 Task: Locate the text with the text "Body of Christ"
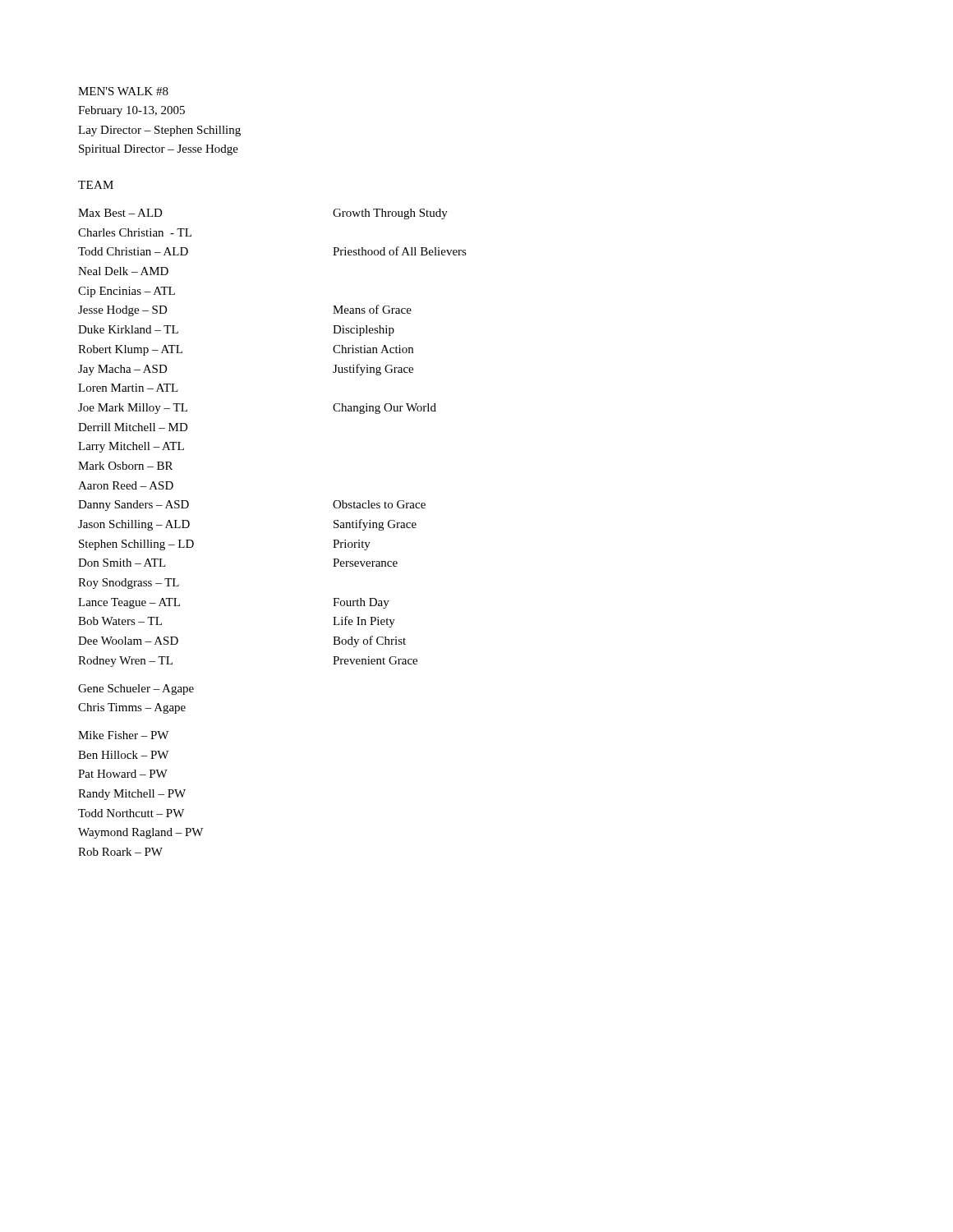(369, 641)
